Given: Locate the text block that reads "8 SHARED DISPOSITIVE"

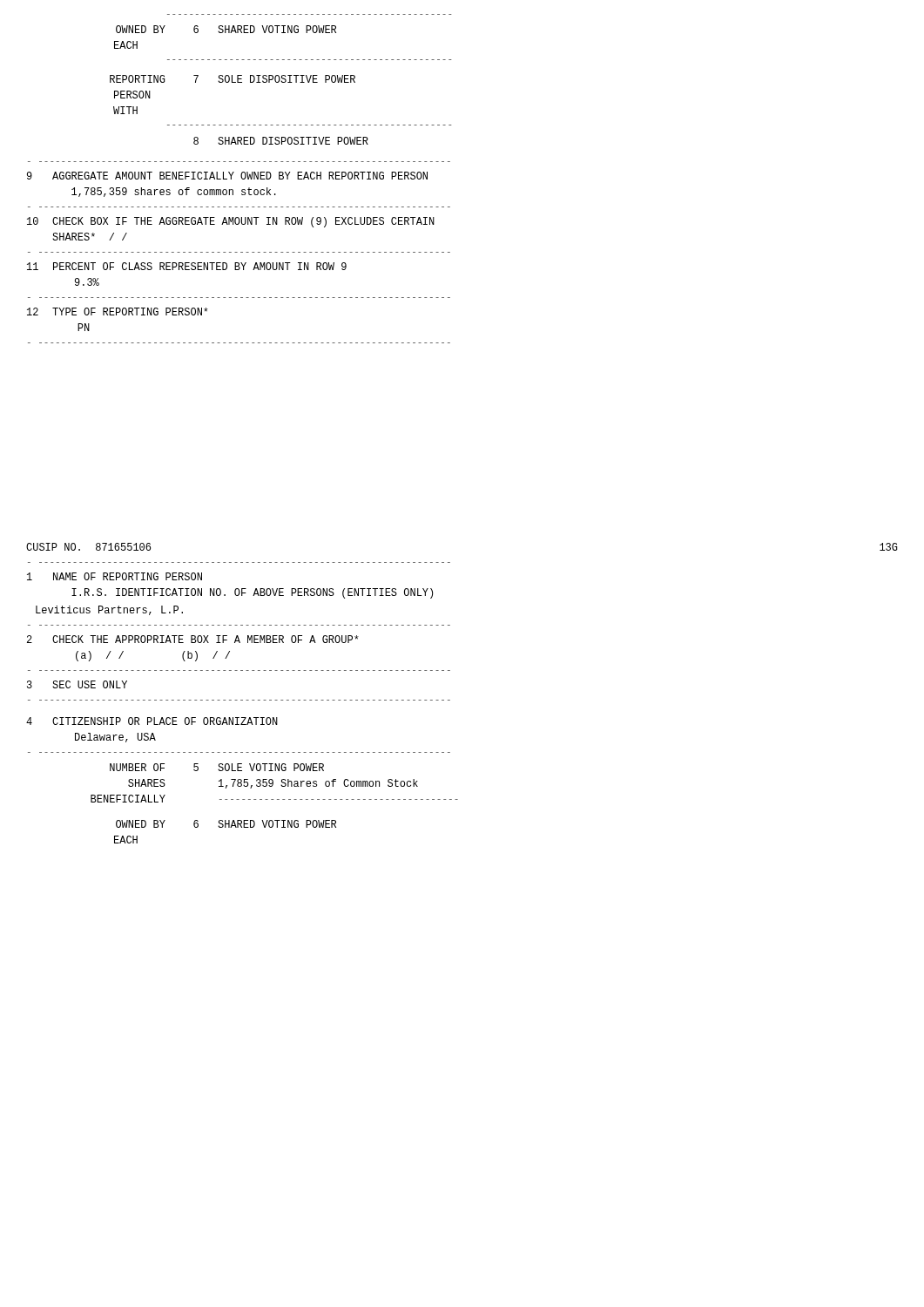Looking at the screenshot, I should [271, 142].
